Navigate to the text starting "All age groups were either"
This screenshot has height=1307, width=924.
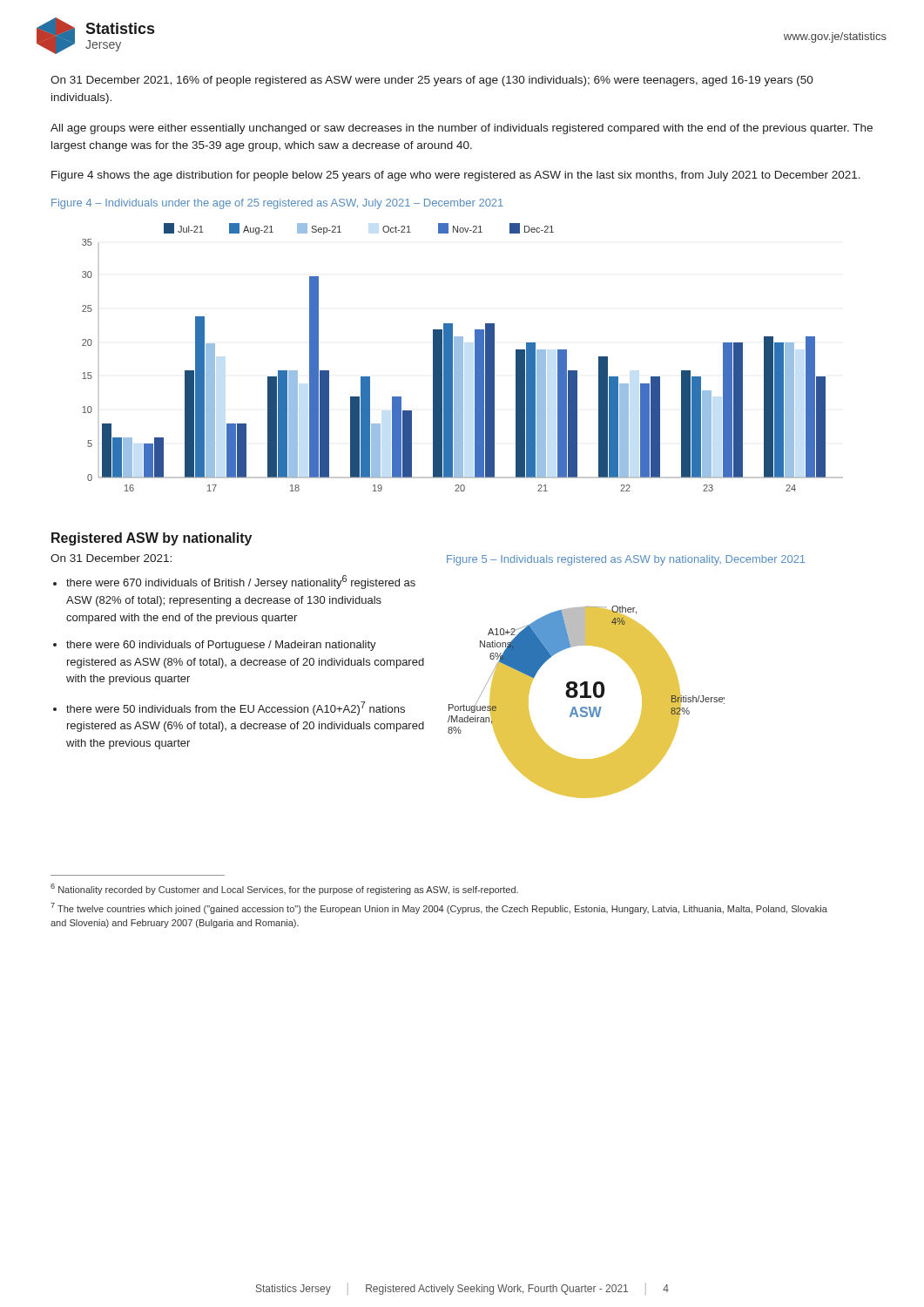coord(462,136)
